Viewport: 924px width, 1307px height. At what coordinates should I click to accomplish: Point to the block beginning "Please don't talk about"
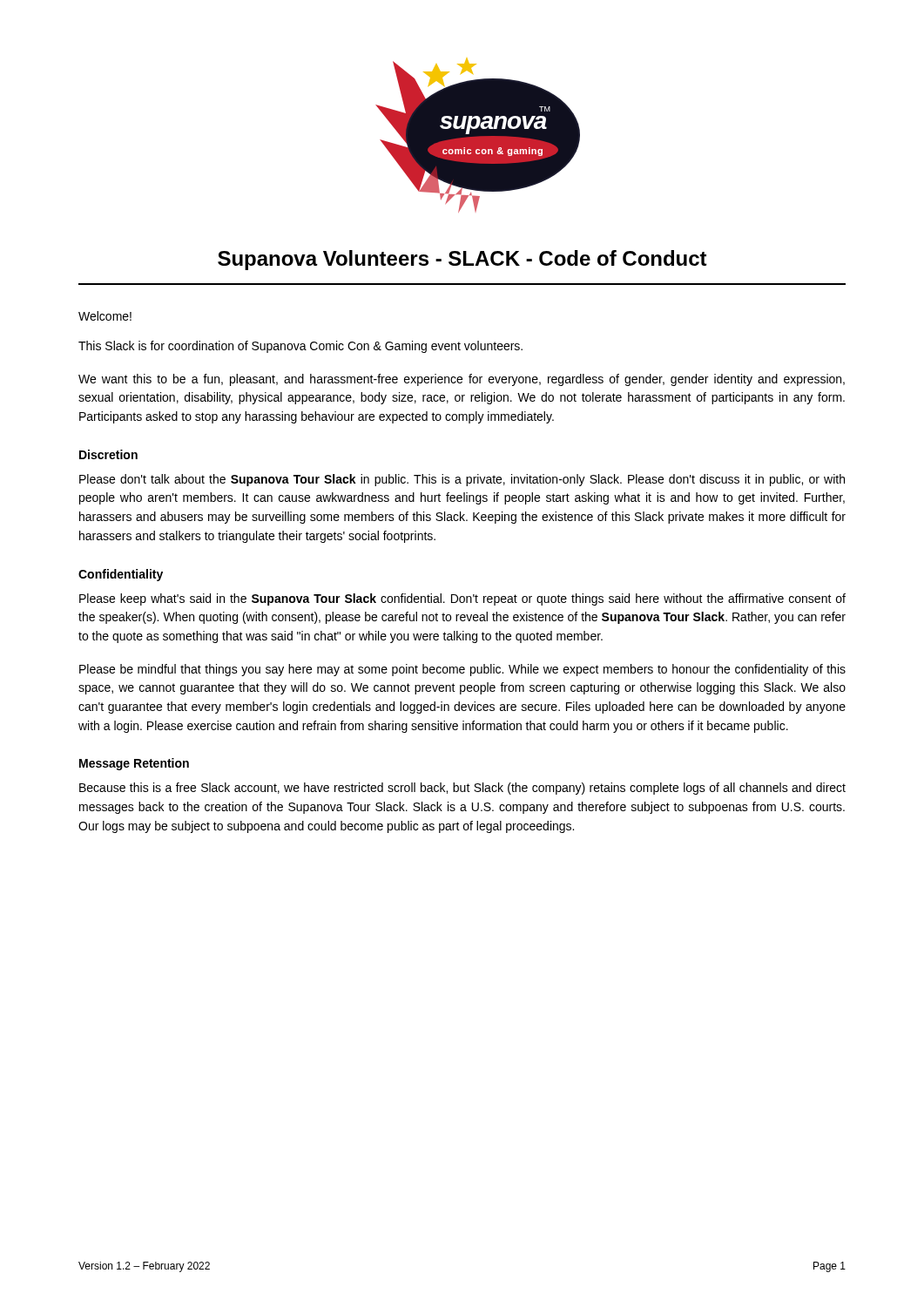tap(462, 507)
